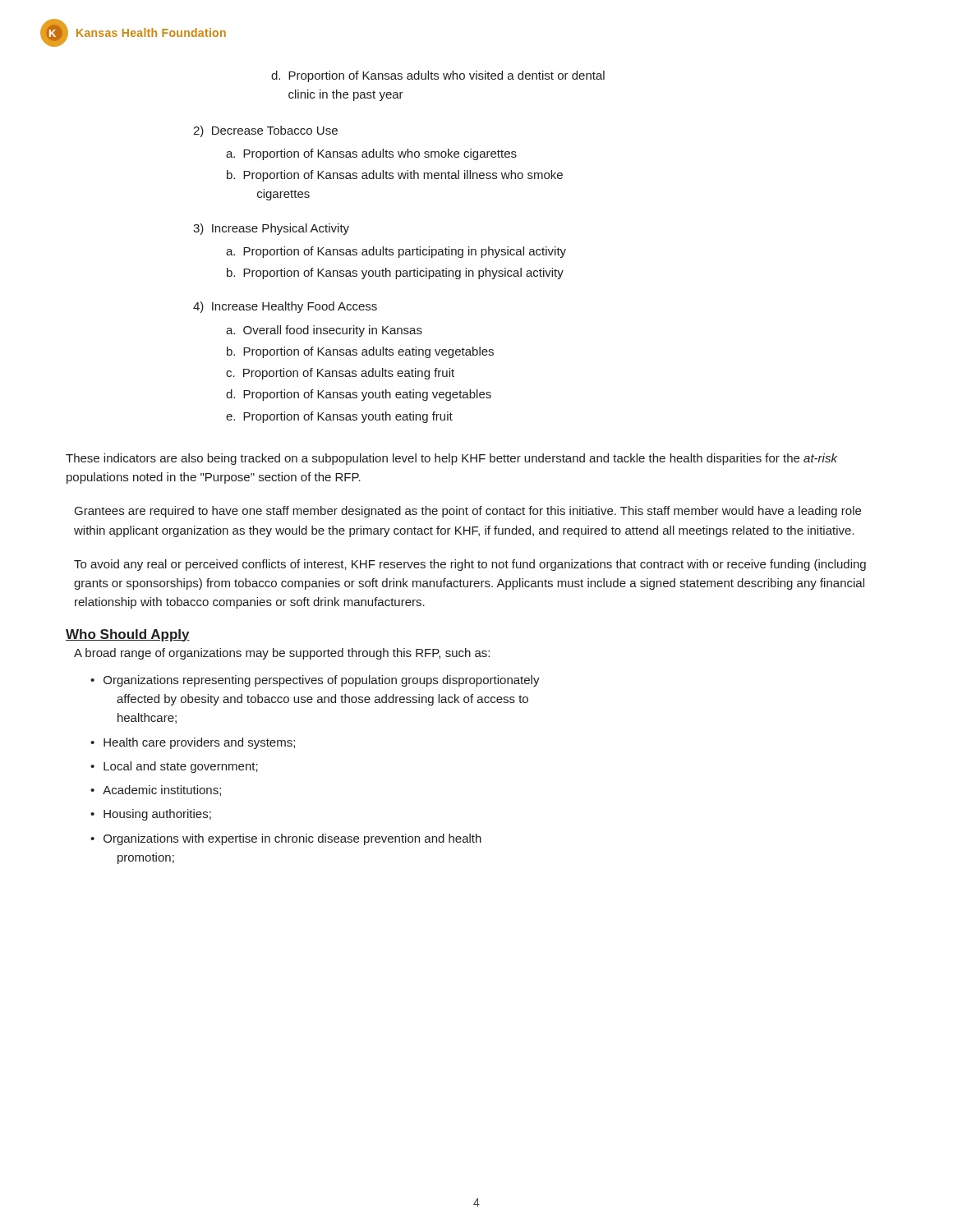Image resolution: width=953 pixels, height=1232 pixels.
Task: Select the text block starting "Grantees are required to have one staff"
Action: (468, 520)
